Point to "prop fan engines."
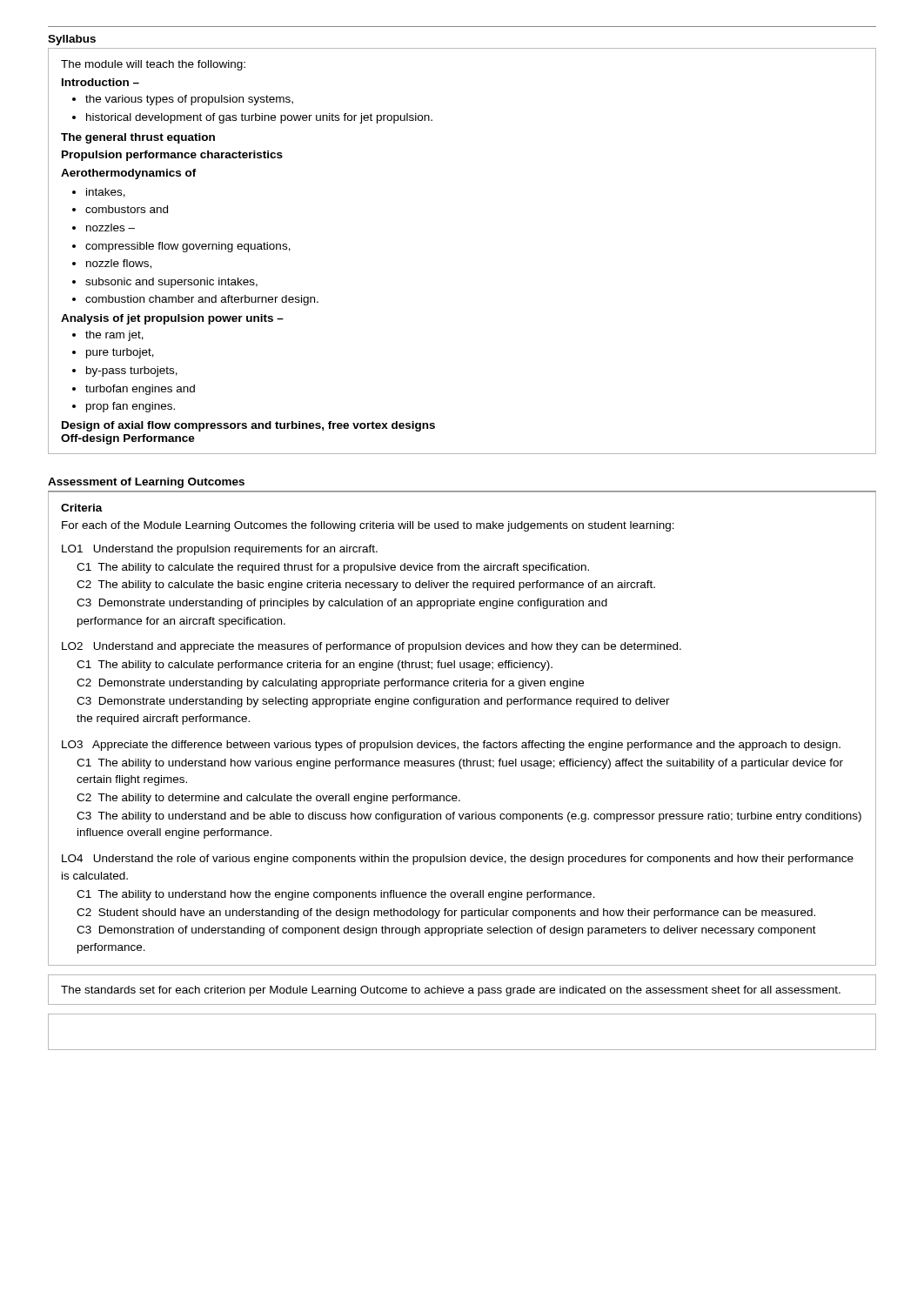This screenshot has height=1305, width=924. click(x=131, y=406)
